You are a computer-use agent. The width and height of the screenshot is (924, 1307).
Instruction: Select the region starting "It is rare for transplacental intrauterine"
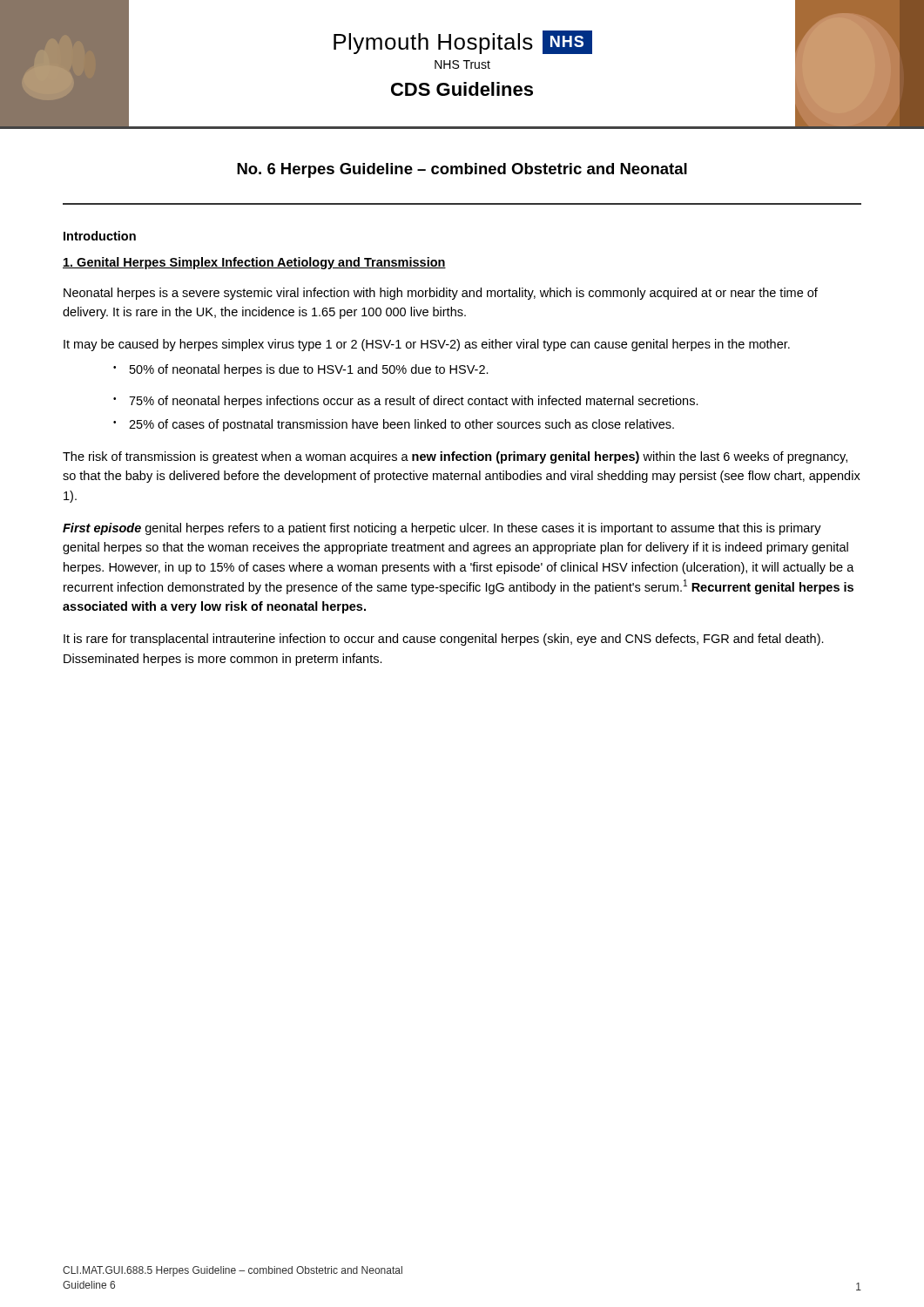click(x=462, y=649)
